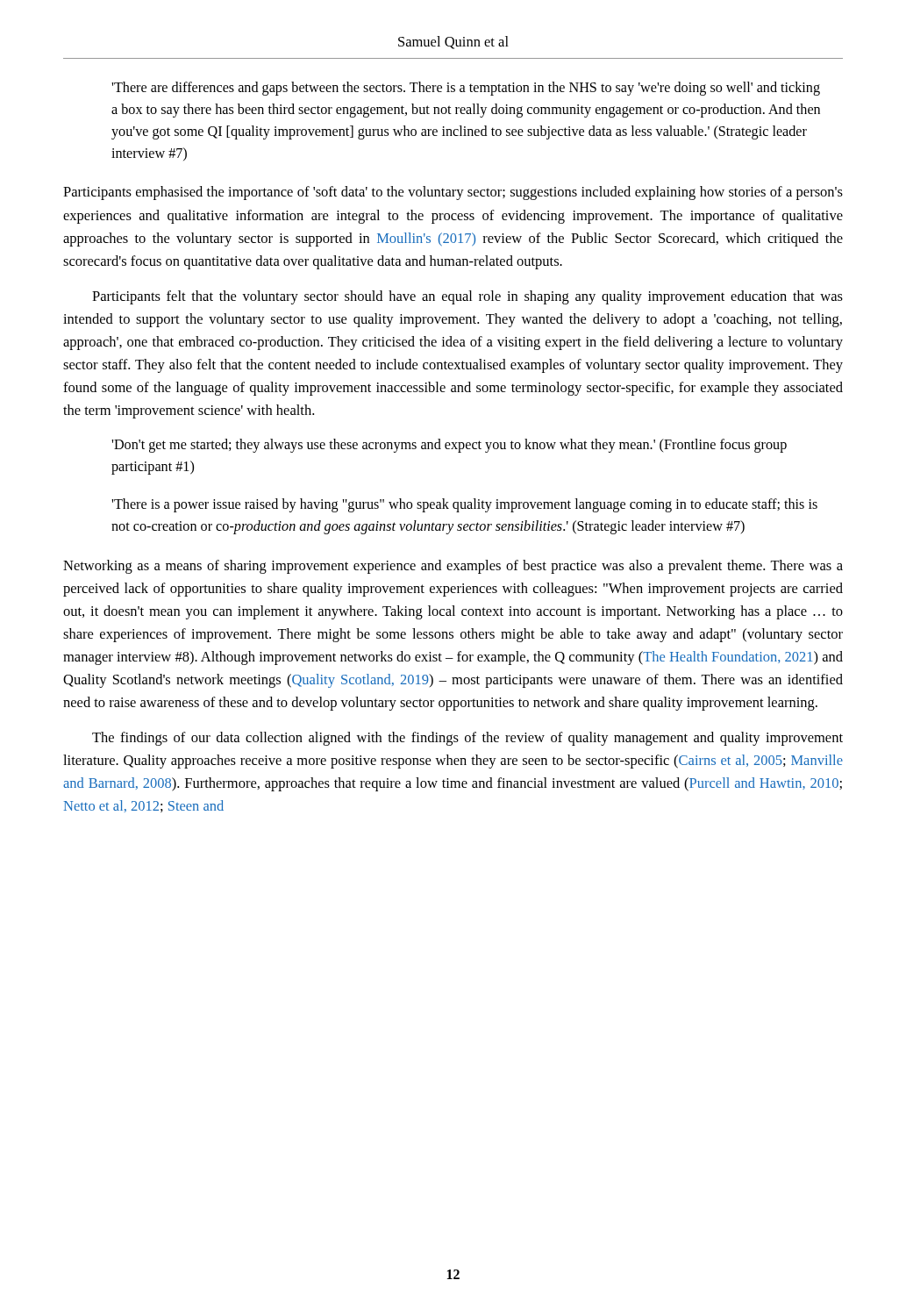Select the text block that reads "'There are differences and gaps between the sectors."
The height and width of the screenshot is (1316, 906).
coord(468,121)
